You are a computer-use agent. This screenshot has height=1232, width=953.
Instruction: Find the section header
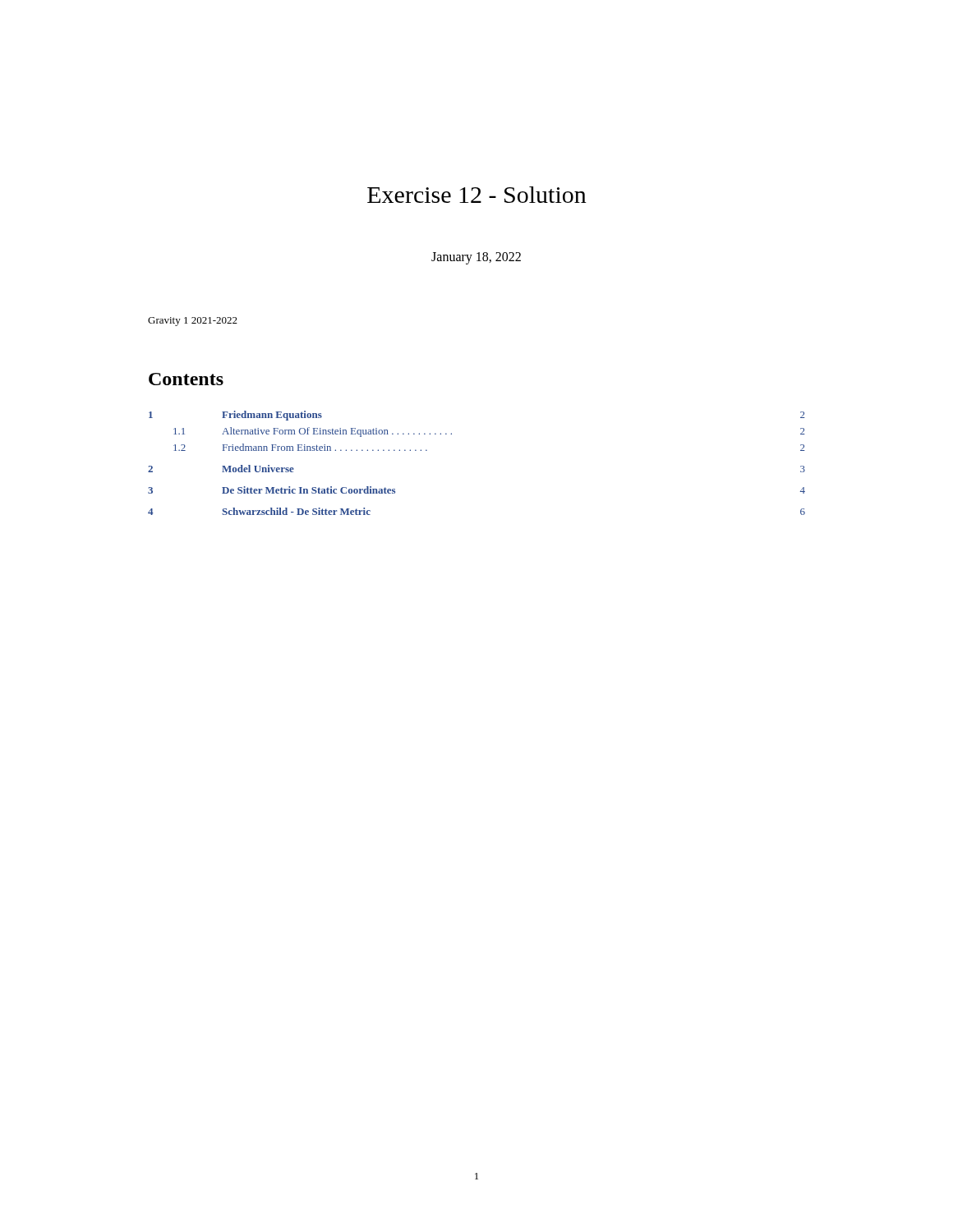[186, 379]
